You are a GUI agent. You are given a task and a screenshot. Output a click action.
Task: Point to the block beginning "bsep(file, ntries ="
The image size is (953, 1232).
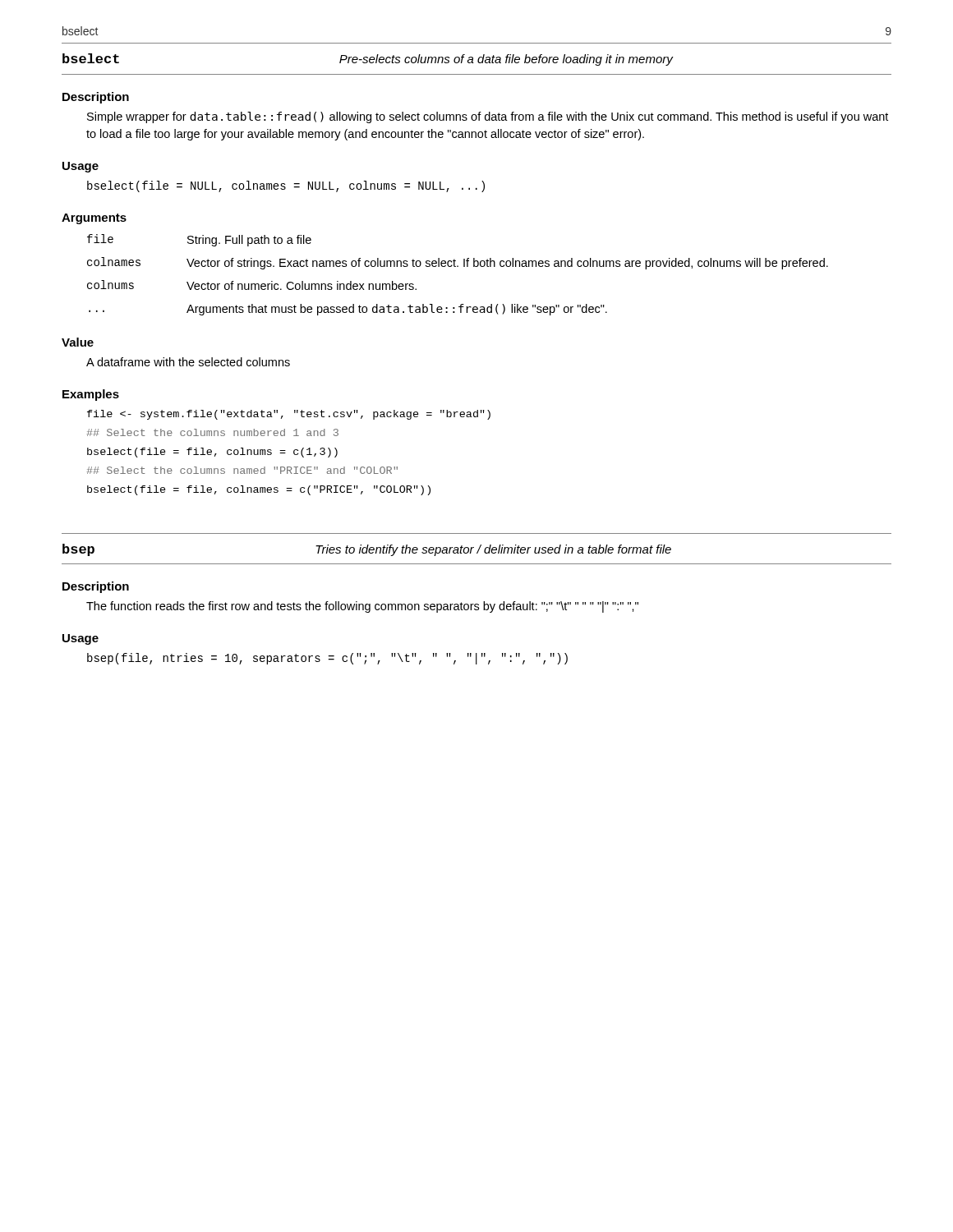[x=328, y=659]
